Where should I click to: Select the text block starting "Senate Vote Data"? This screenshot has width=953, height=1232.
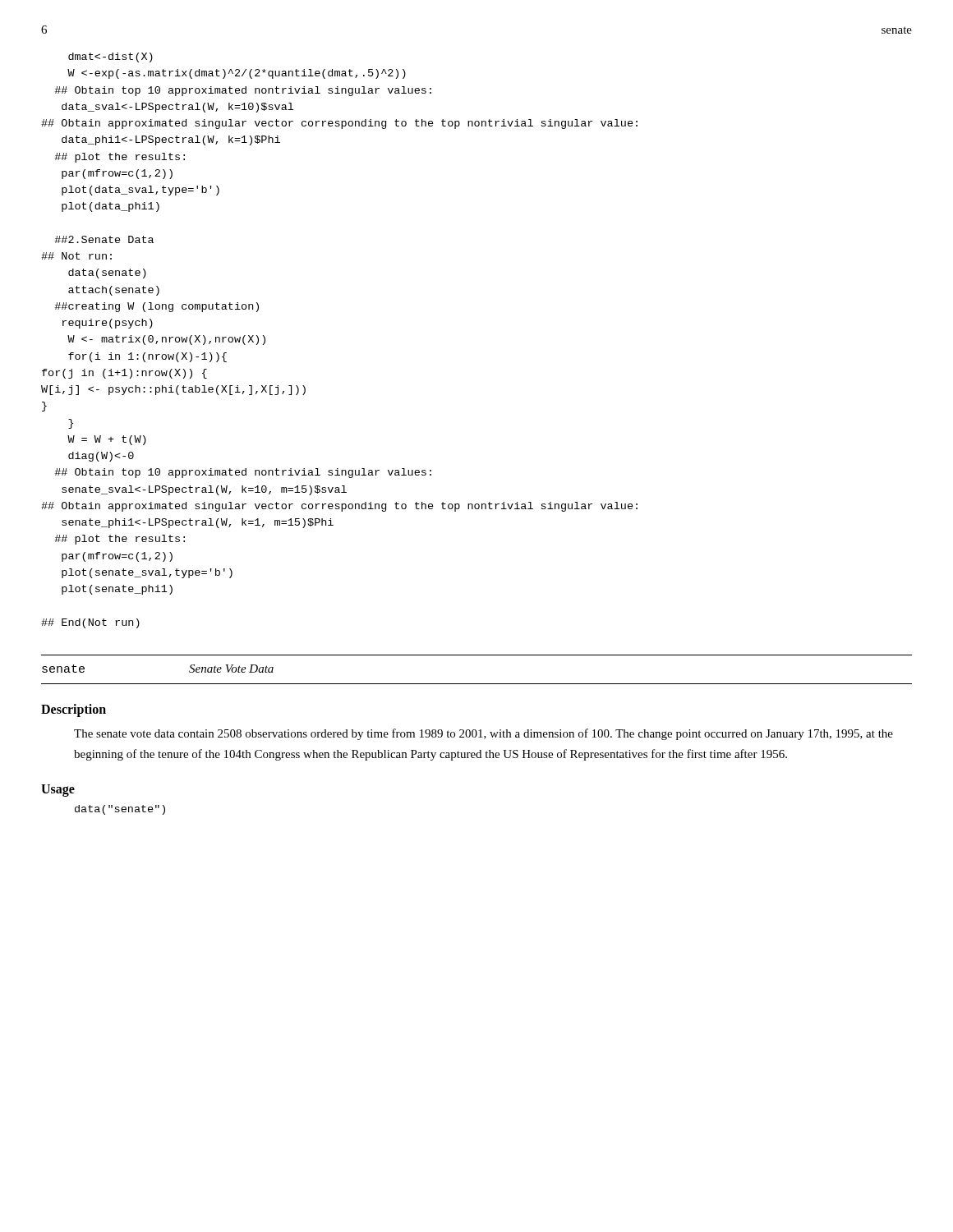(x=231, y=668)
